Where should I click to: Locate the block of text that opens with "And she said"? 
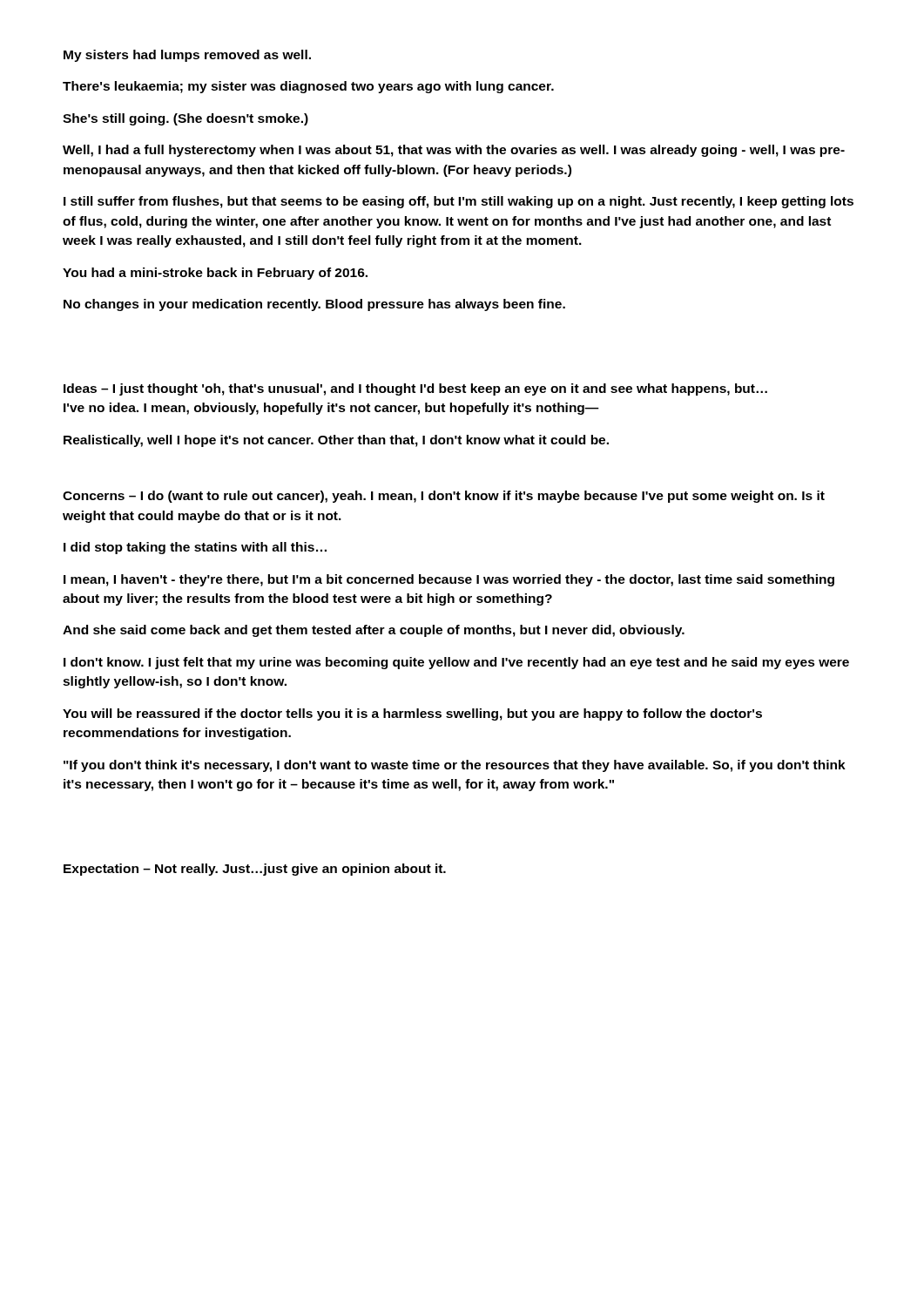pyautogui.click(x=374, y=630)
